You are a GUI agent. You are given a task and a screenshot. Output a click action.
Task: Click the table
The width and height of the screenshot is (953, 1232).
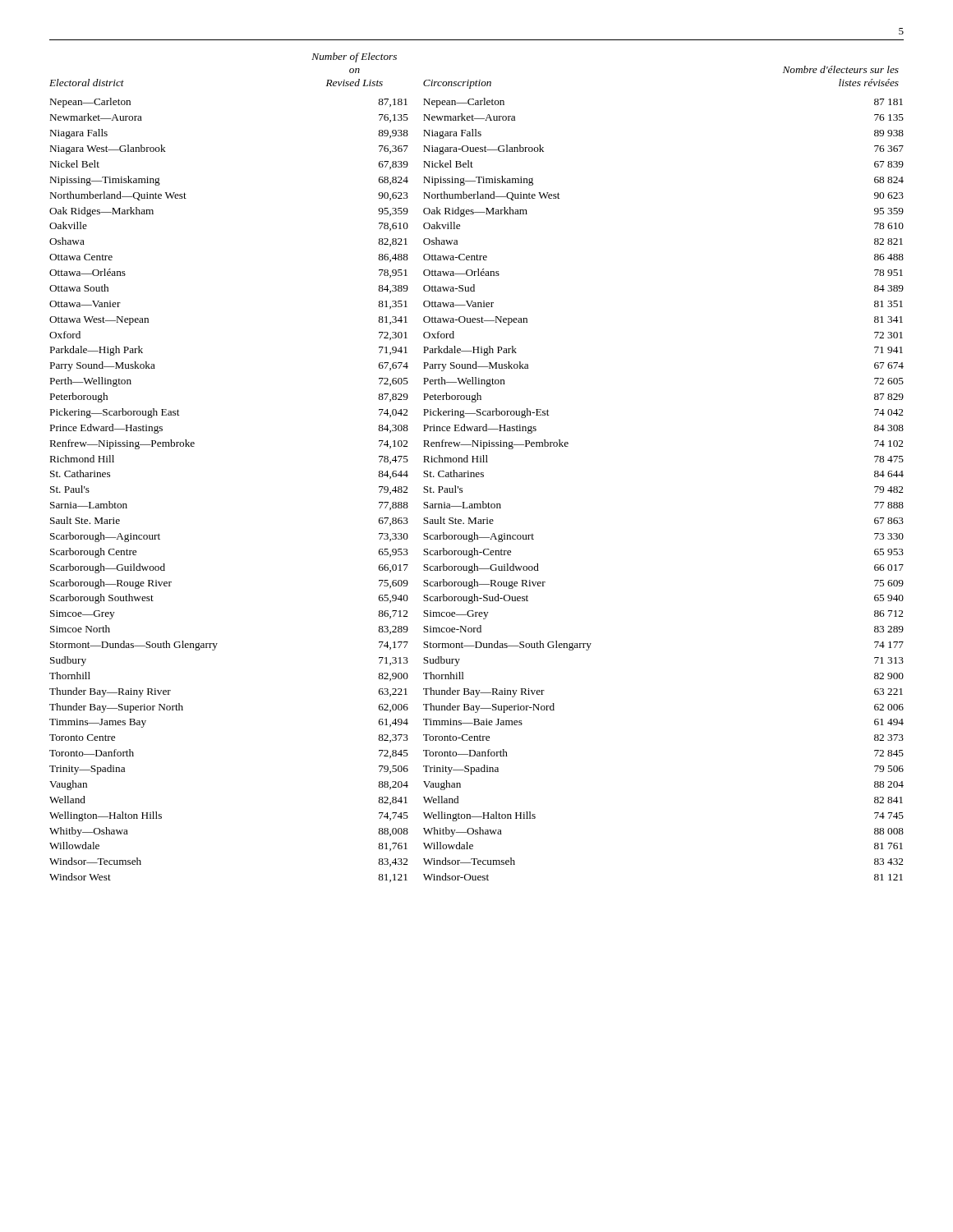tap(476, 467)
